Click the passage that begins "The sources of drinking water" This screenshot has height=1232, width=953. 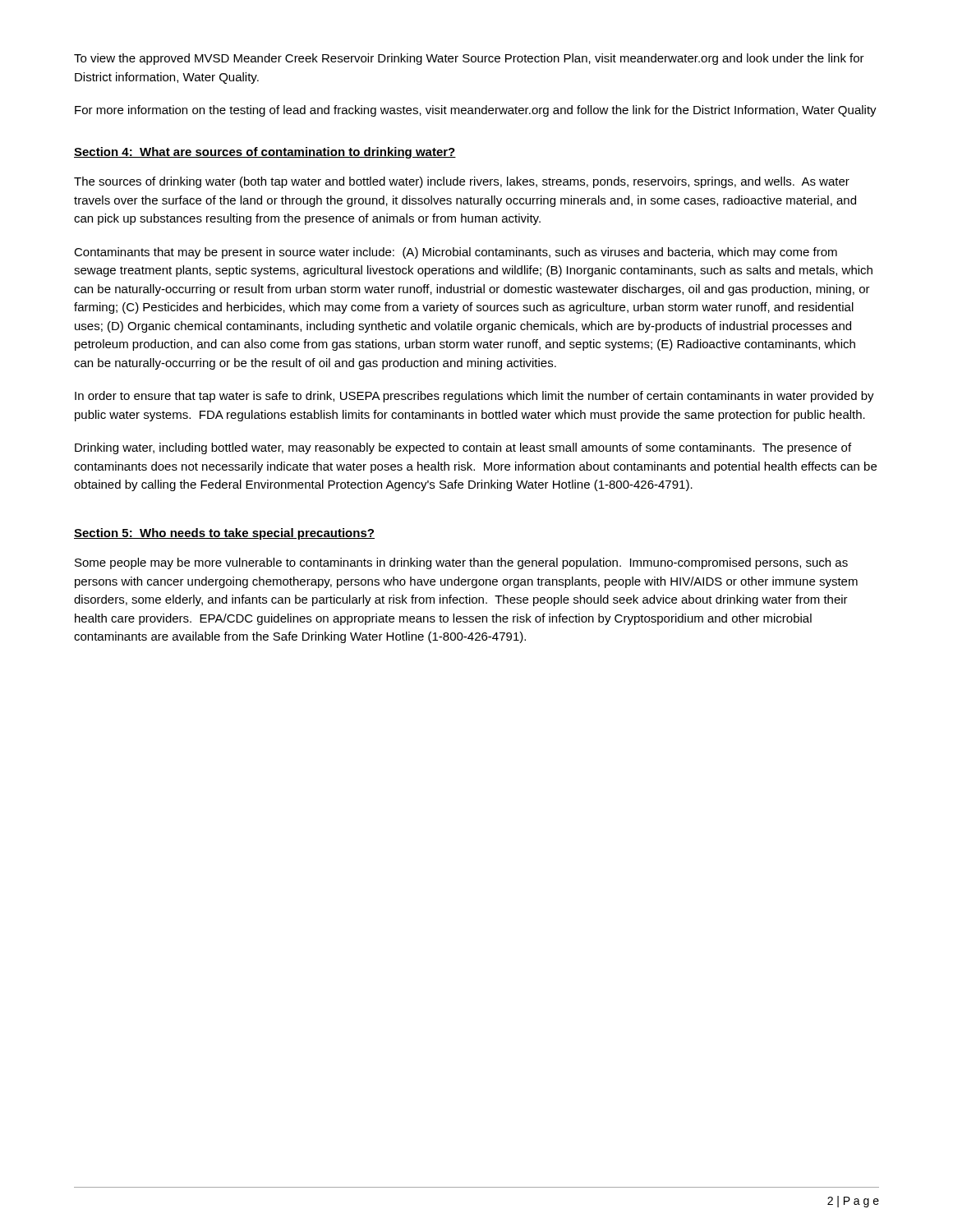coord(465,200)
